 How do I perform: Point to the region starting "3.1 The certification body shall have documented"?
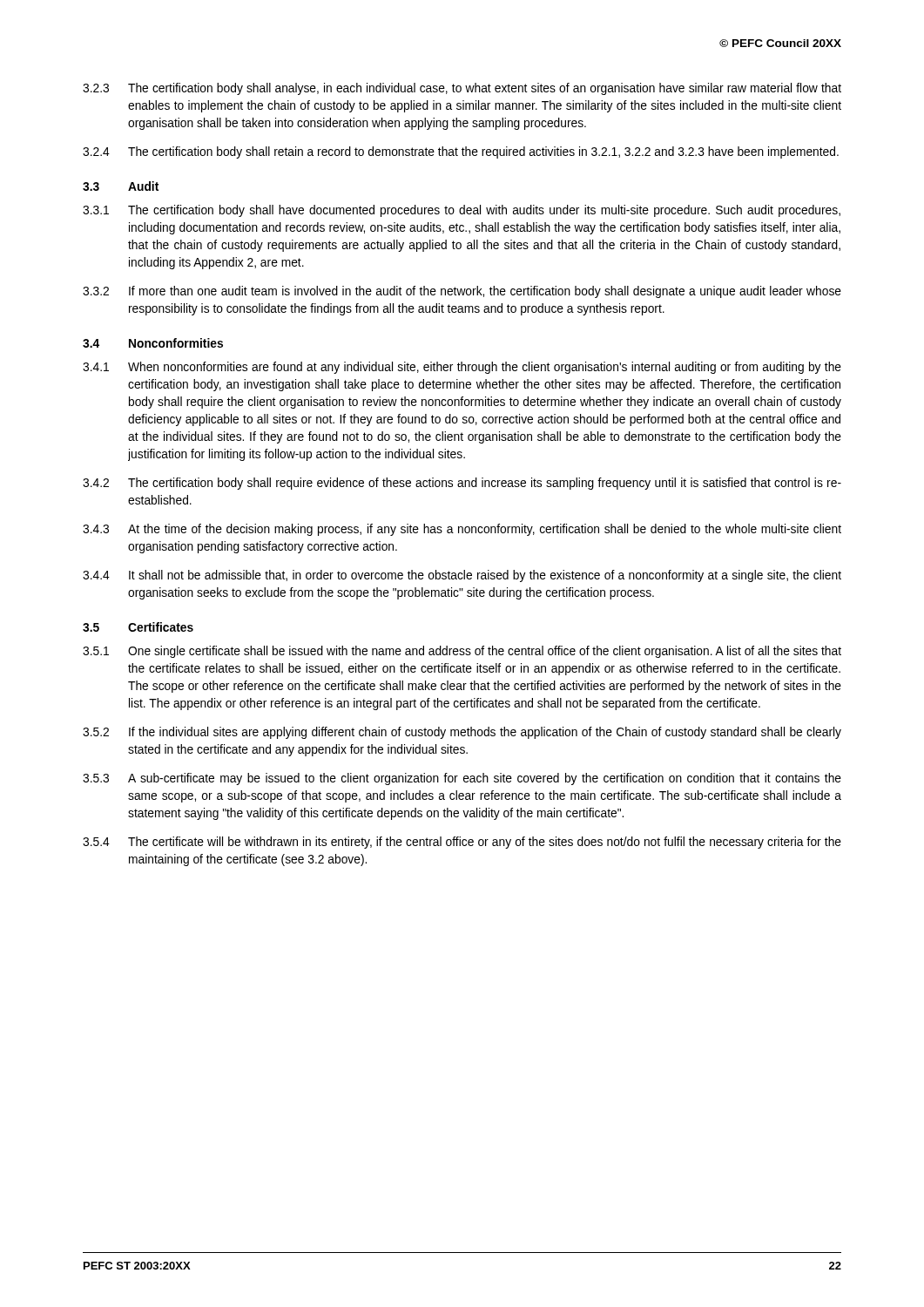pyautogui.click(x=462, y=237)
